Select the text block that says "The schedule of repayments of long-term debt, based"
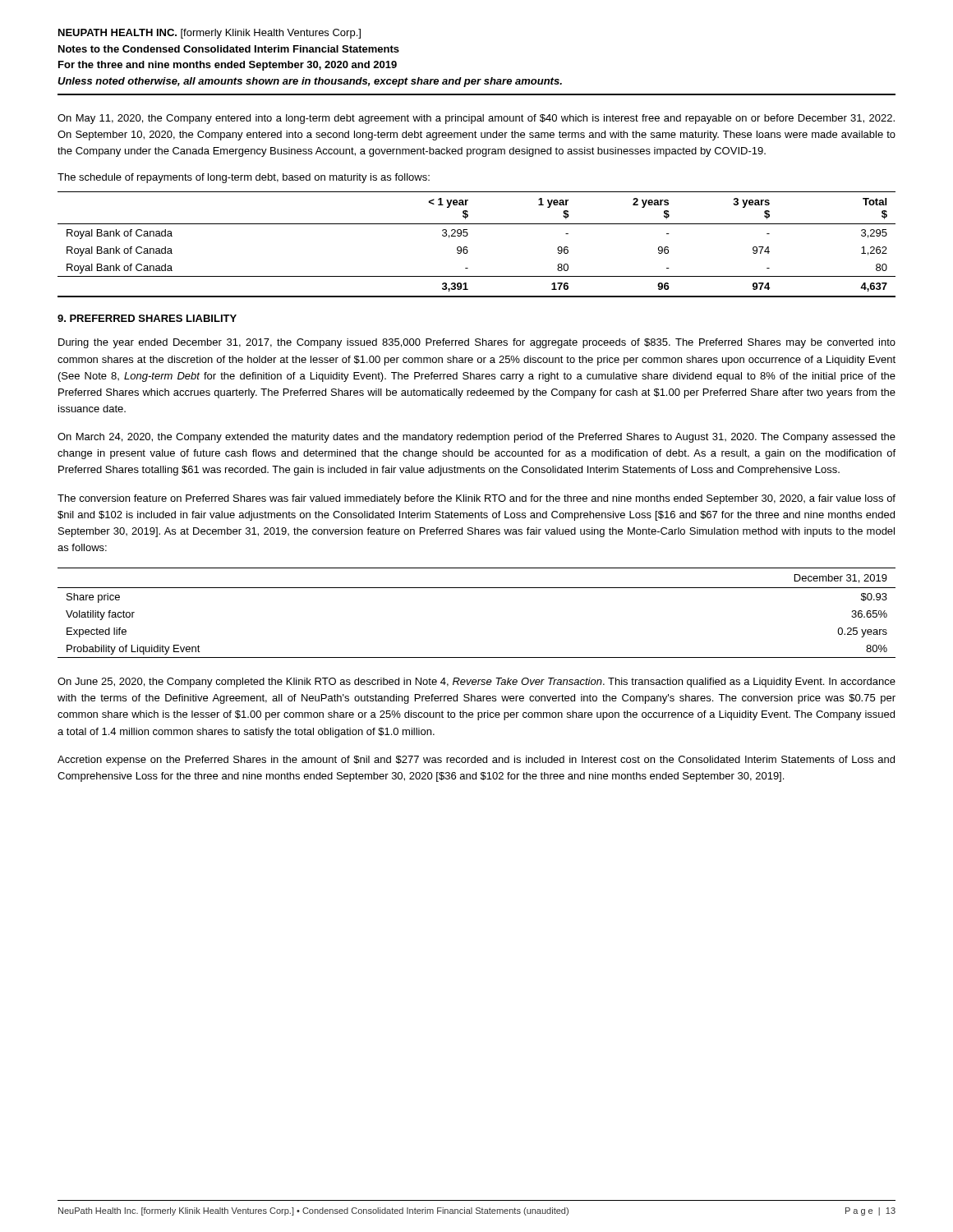This screenshot has width=953, height=1232. (244, 177)
